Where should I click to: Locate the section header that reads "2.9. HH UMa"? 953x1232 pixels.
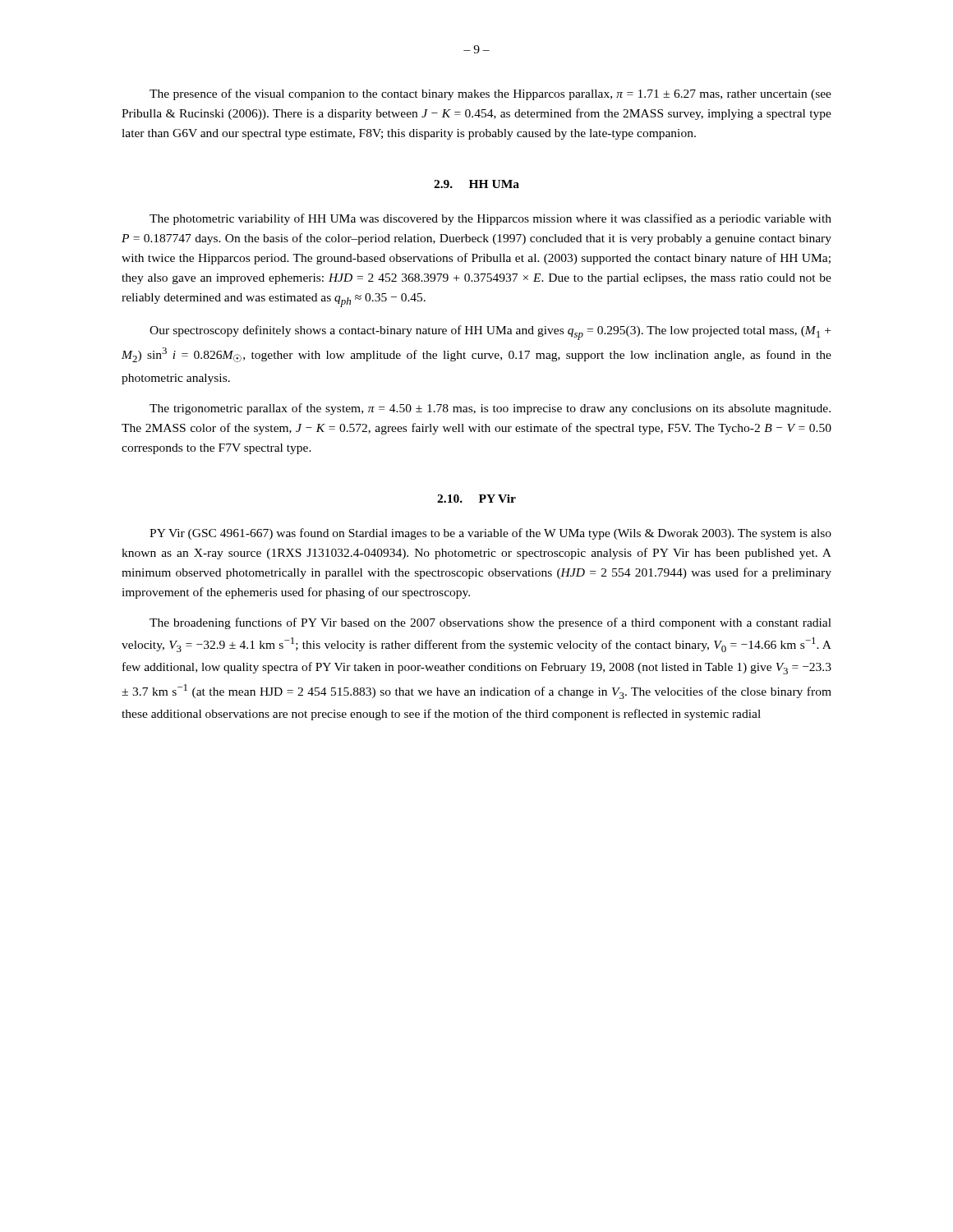click(x=476, y=184)
